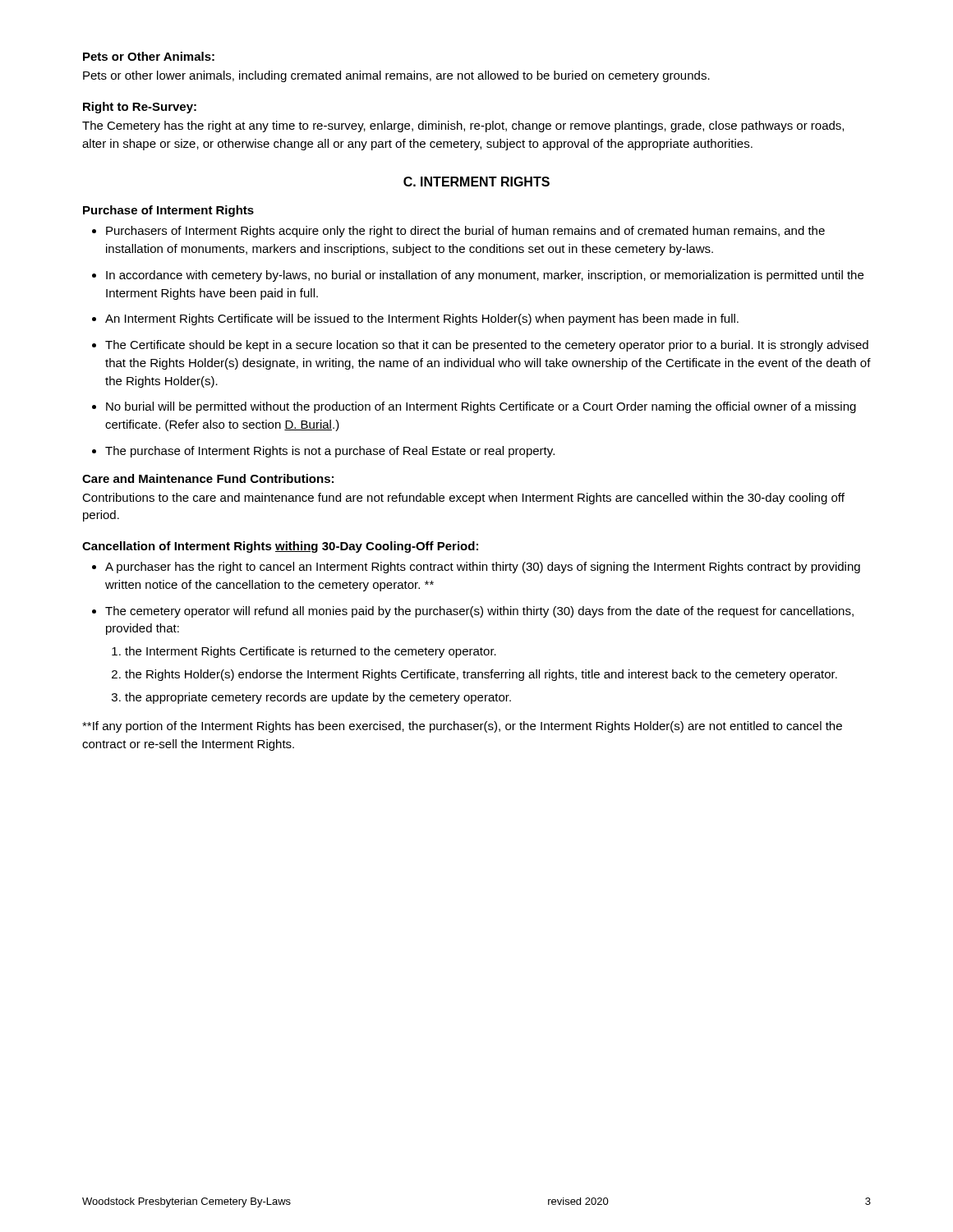Image resolution: width=953 pixels, height=1232 pixels.
Task: Where is the passage that starts "An Interment Rights Certificate"?
Action: (422, 318)
